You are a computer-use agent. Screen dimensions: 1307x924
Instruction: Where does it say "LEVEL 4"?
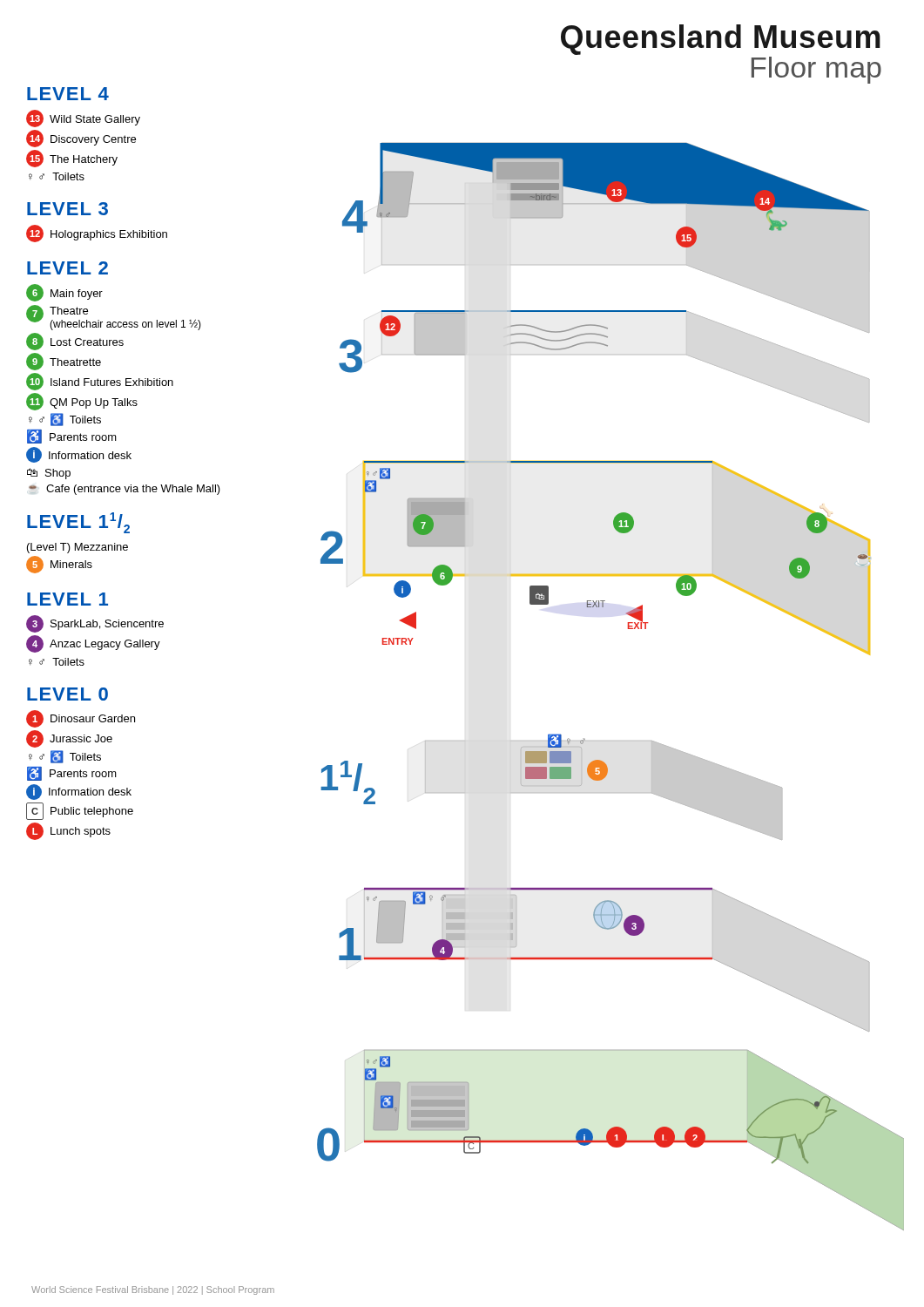(x=68, y=94)
